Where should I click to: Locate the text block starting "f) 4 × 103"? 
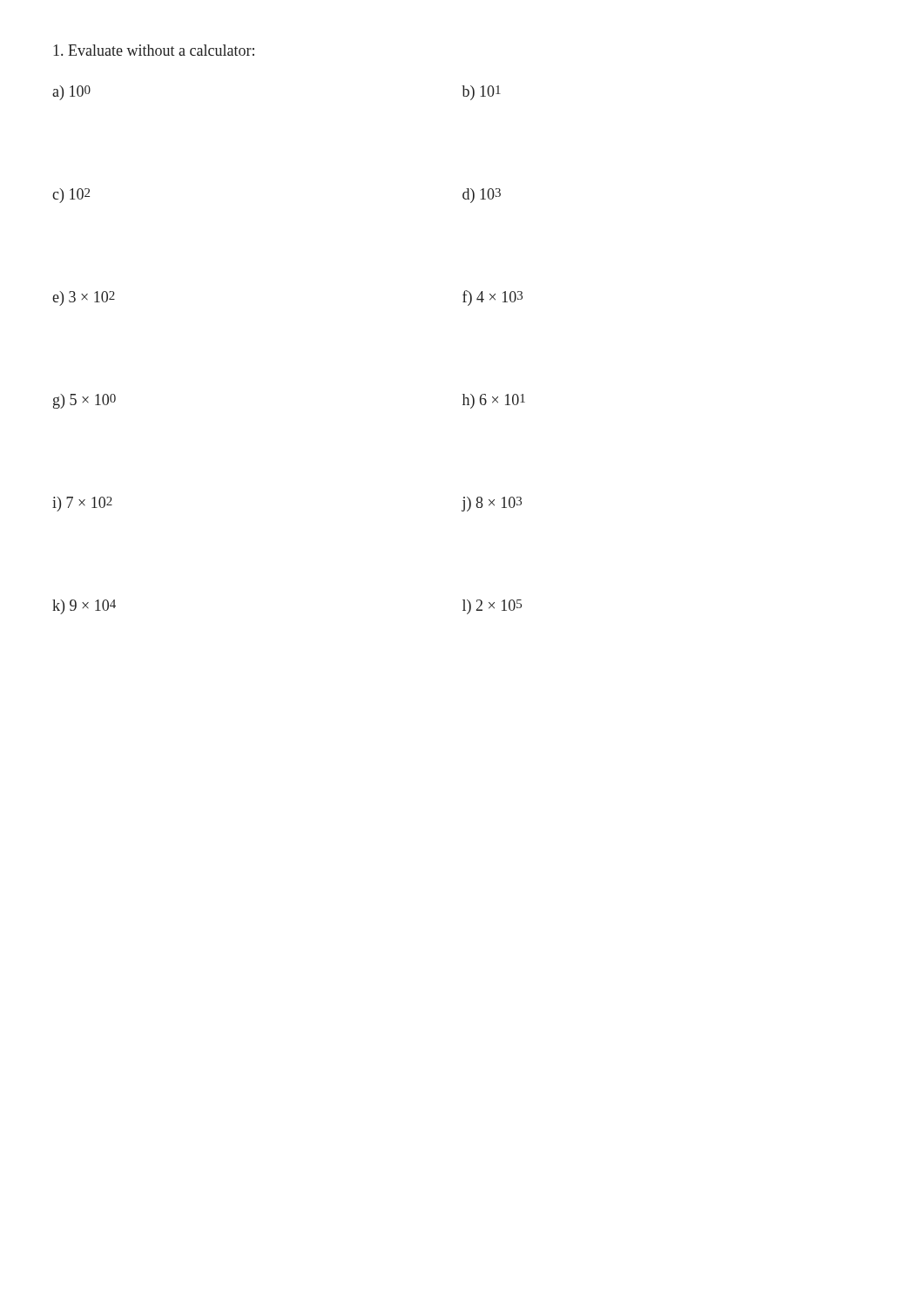tap(493, 297)
